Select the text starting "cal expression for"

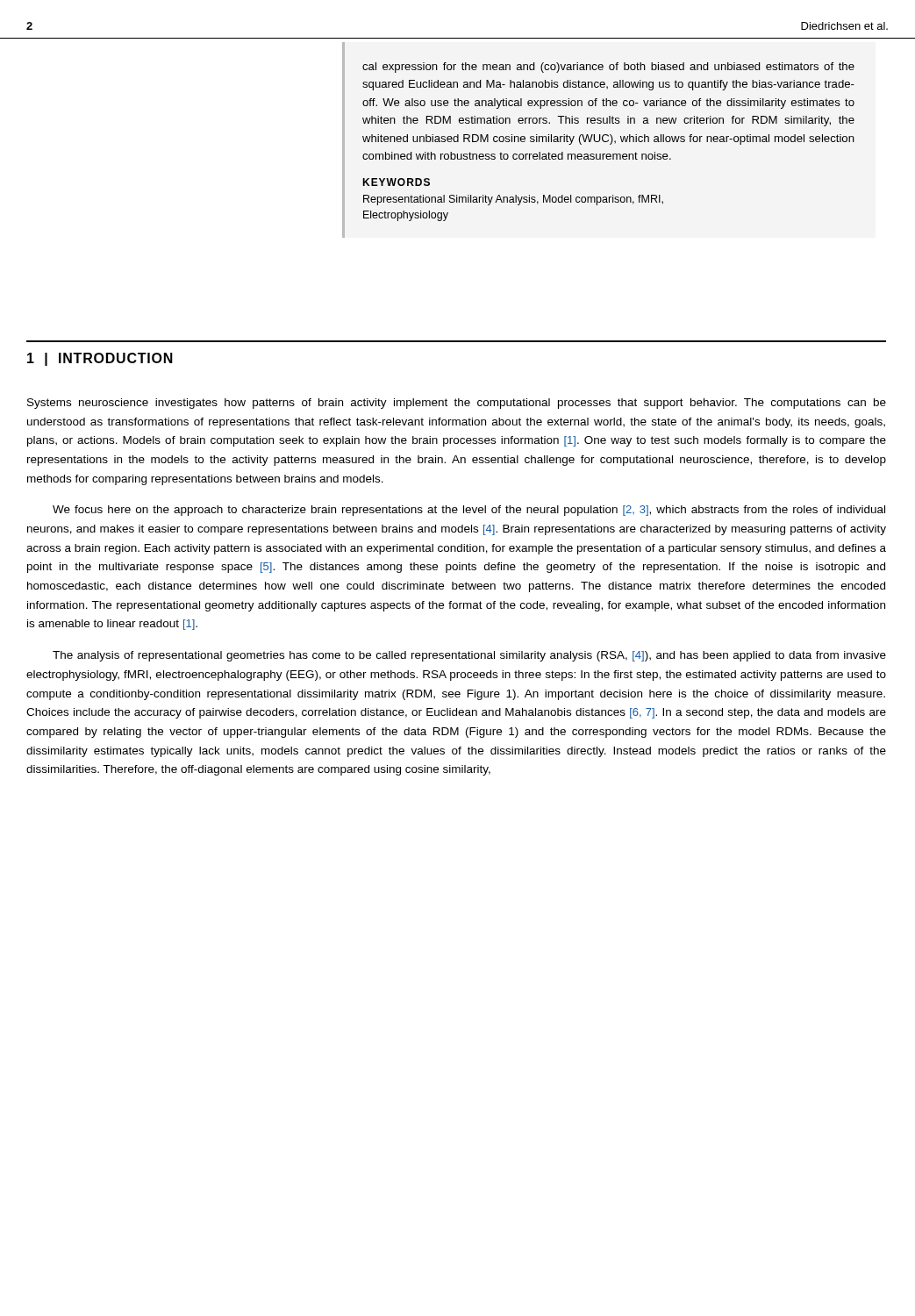tap(608, 141)
